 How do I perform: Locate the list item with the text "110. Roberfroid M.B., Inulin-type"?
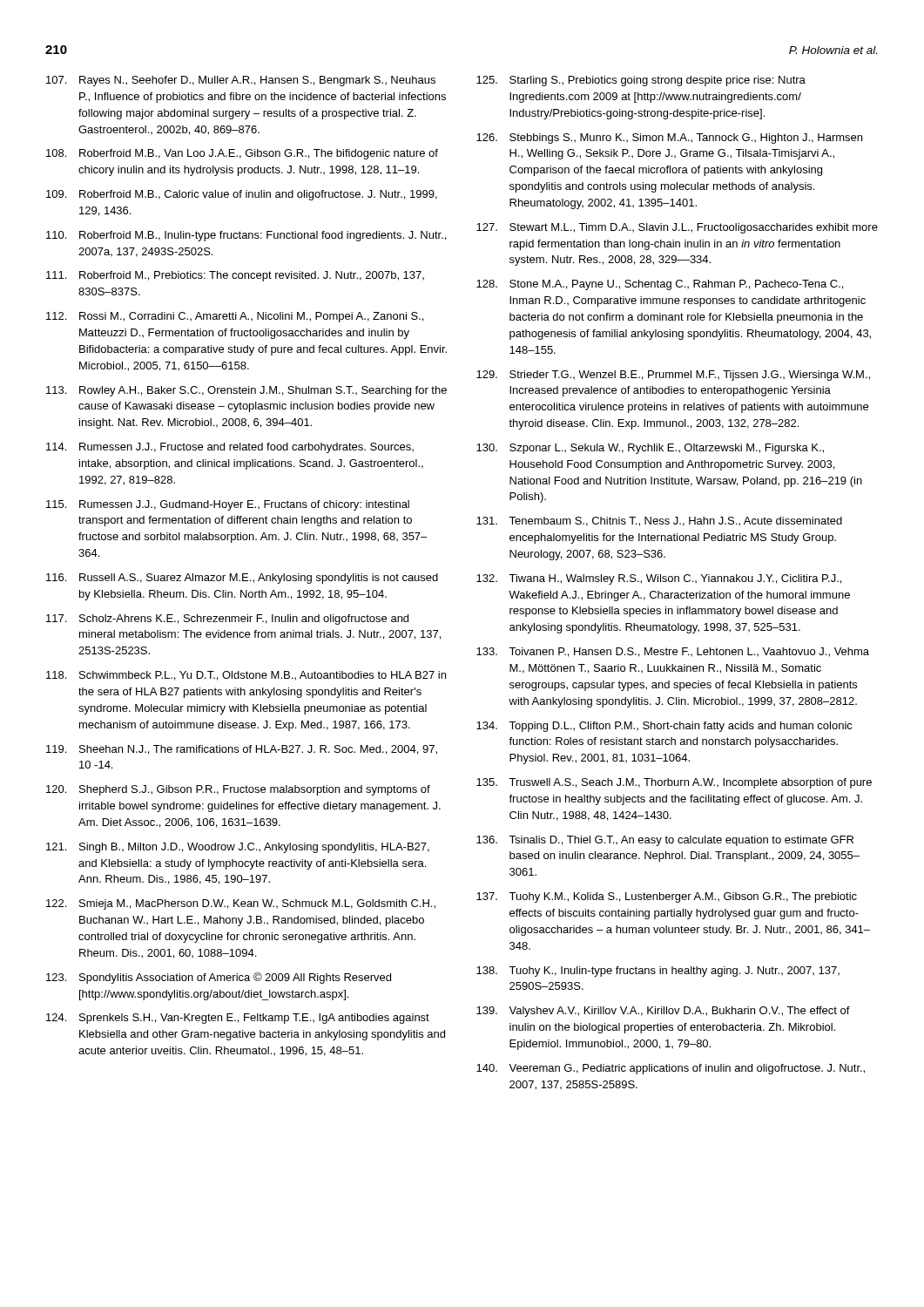247,244
